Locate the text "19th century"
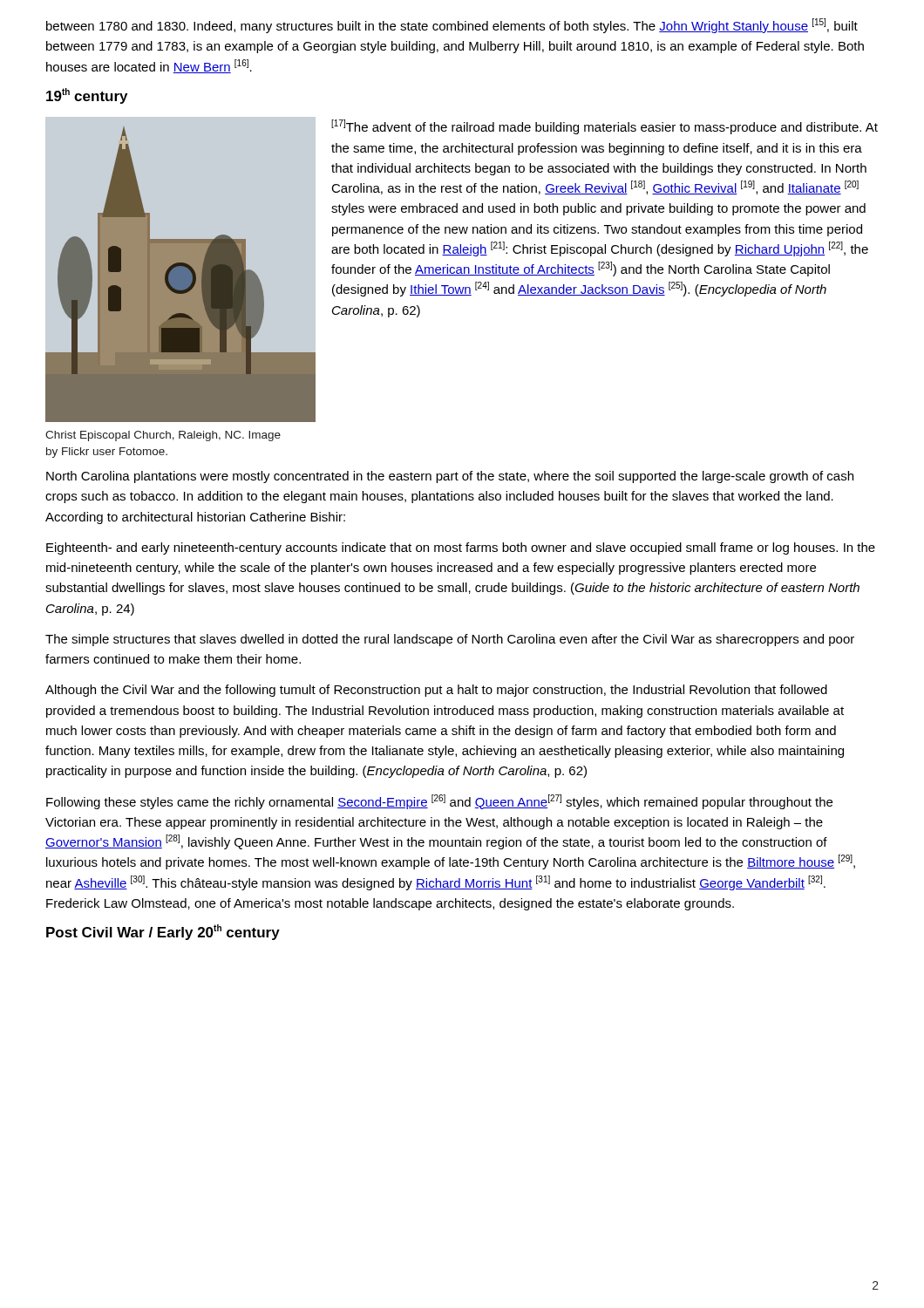This screenshot has width=924, height=1308. [x=87, y=96]
